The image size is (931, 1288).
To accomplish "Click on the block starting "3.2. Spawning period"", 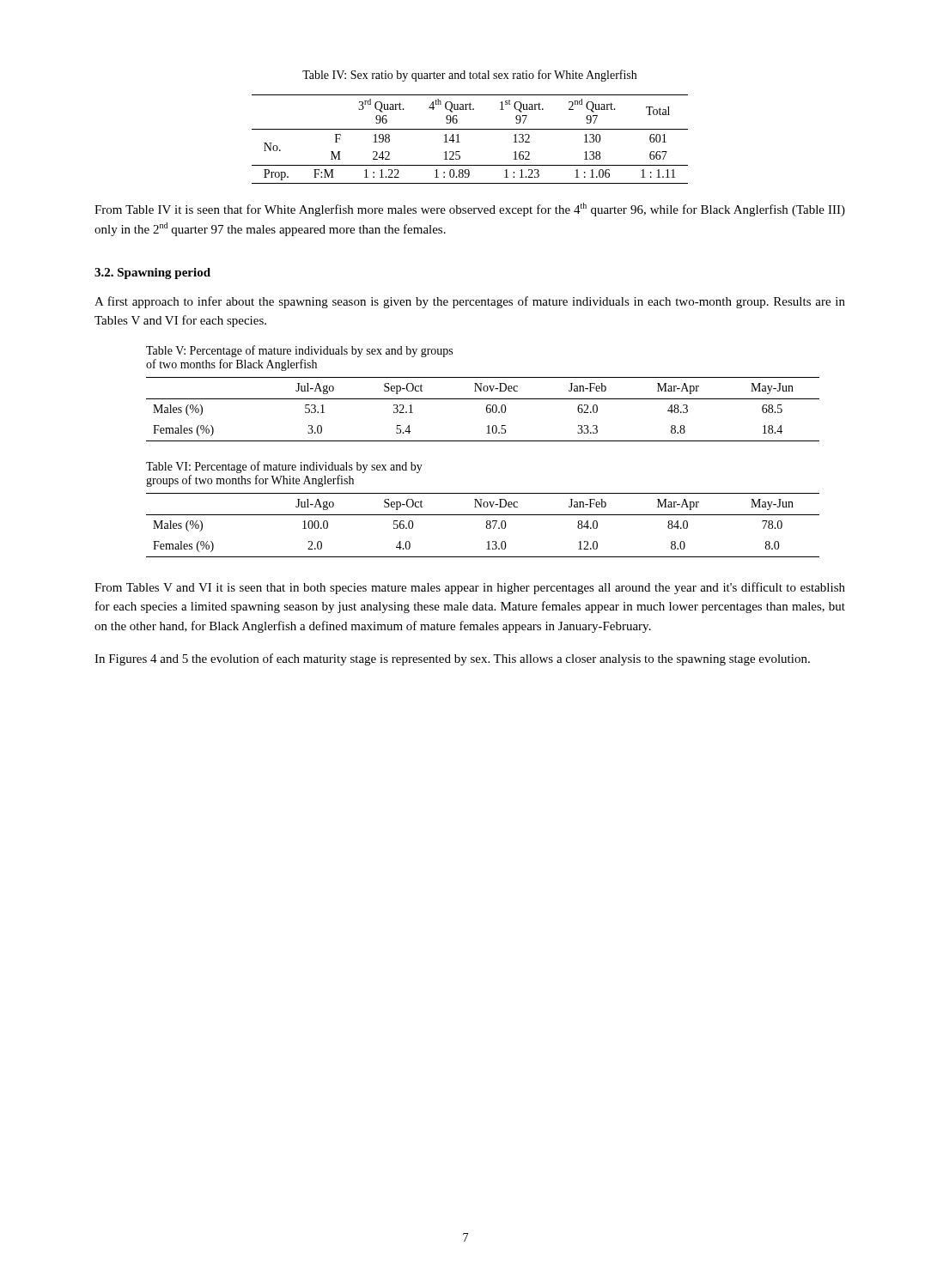I will [152, 272].
